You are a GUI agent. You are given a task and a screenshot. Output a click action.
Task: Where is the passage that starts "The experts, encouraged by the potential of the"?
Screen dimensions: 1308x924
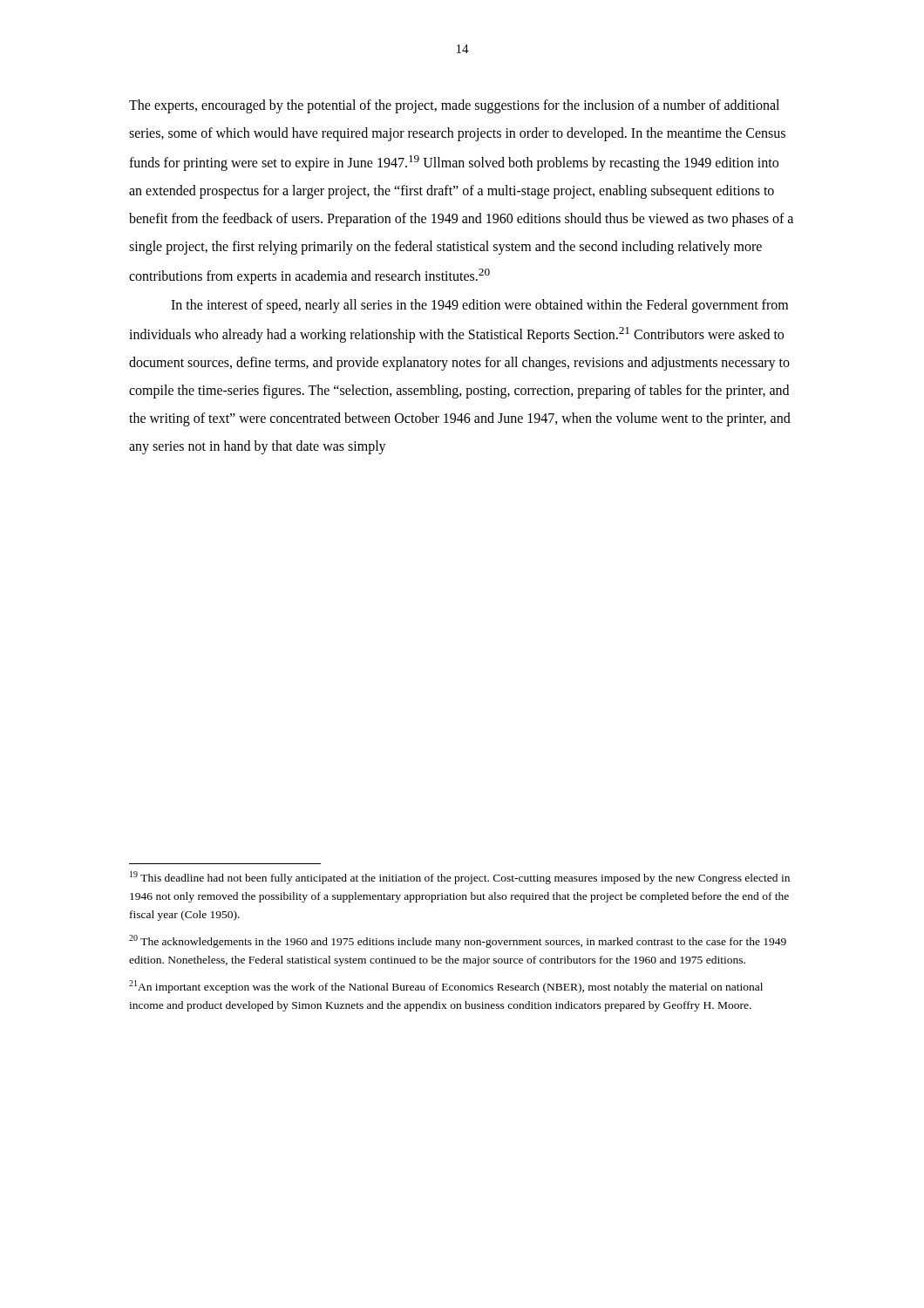pyautogui.click(x=462, y=276)
